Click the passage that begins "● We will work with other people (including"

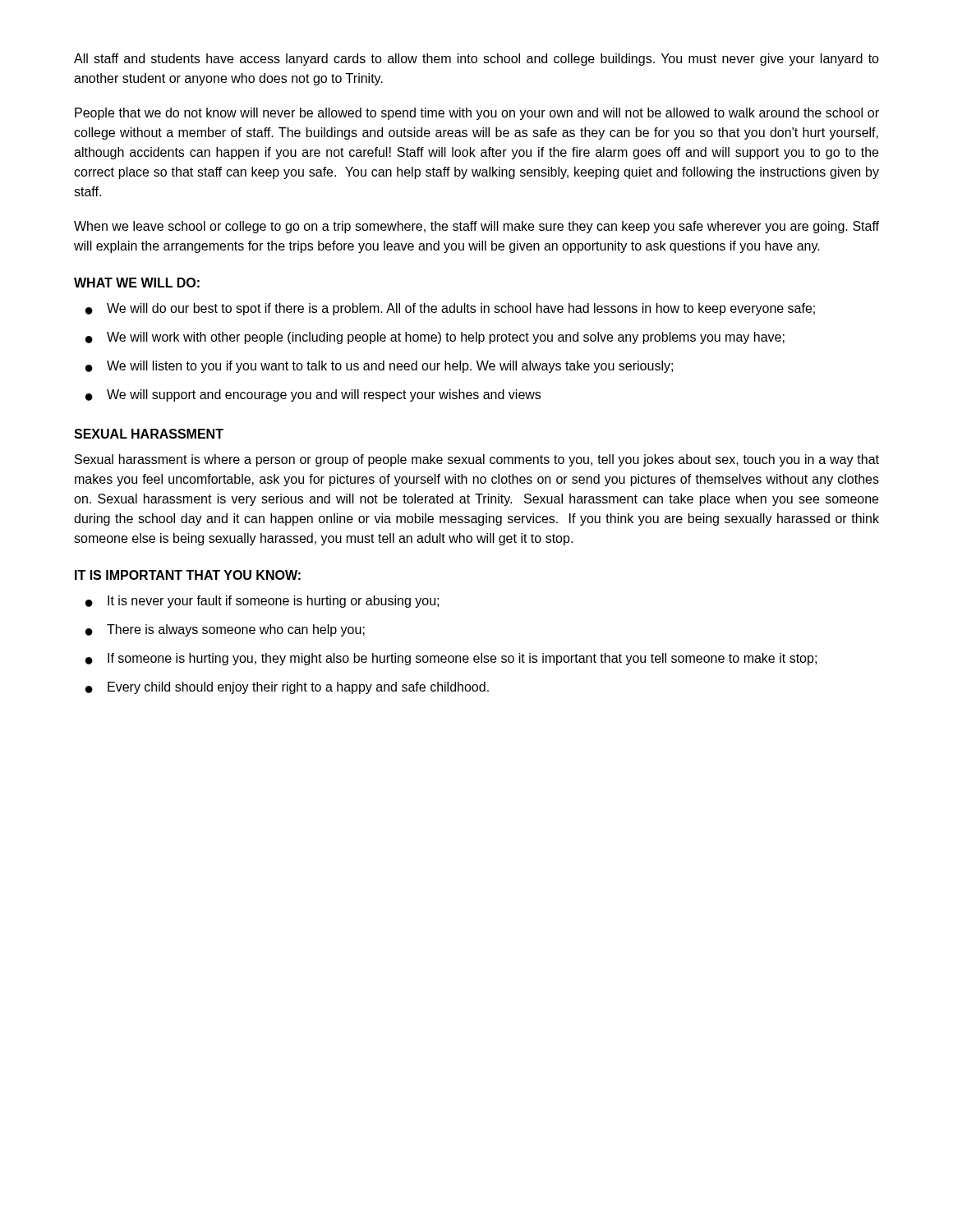(x=476, y=339)
